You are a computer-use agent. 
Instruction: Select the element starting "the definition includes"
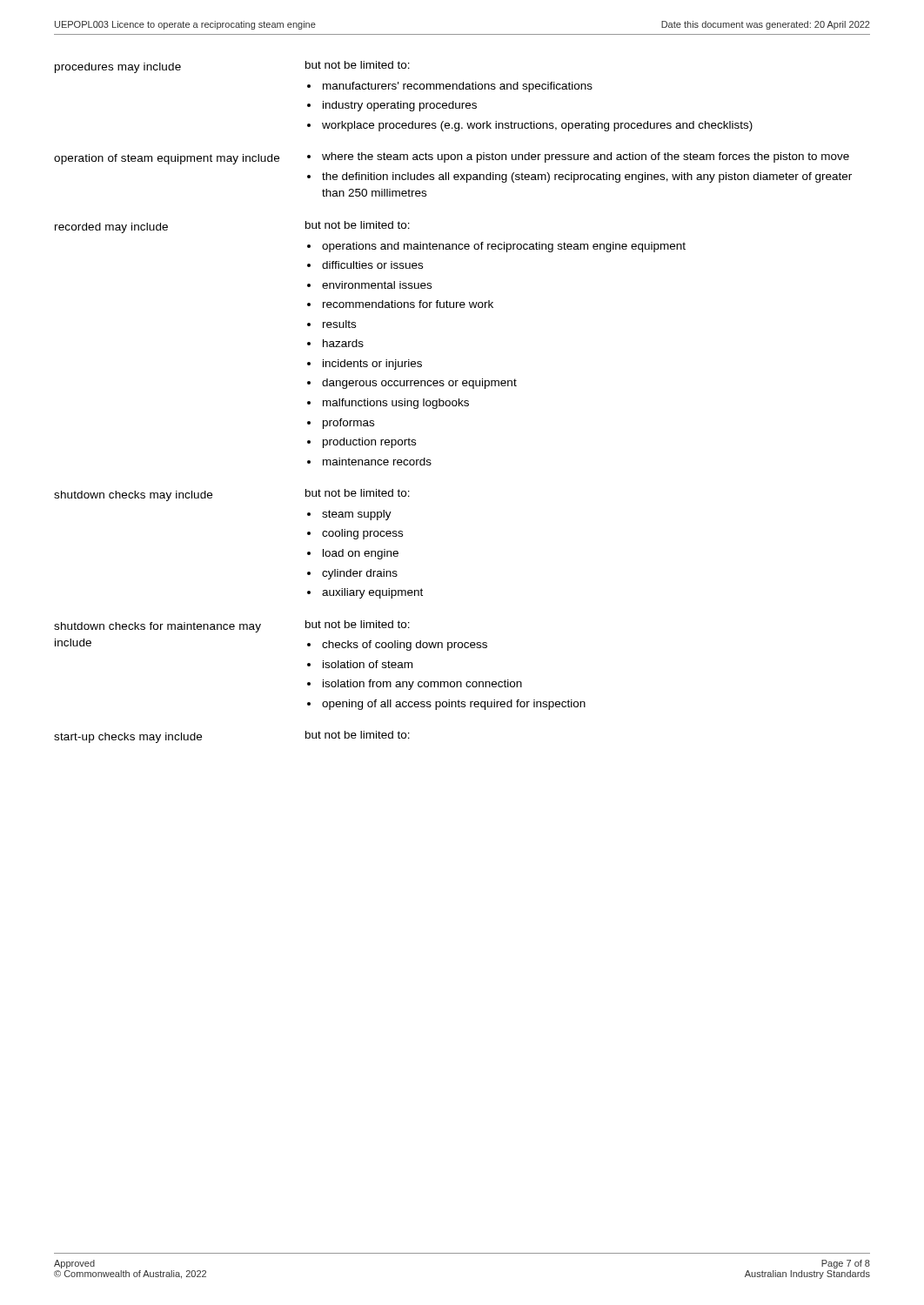coord(587,185)
